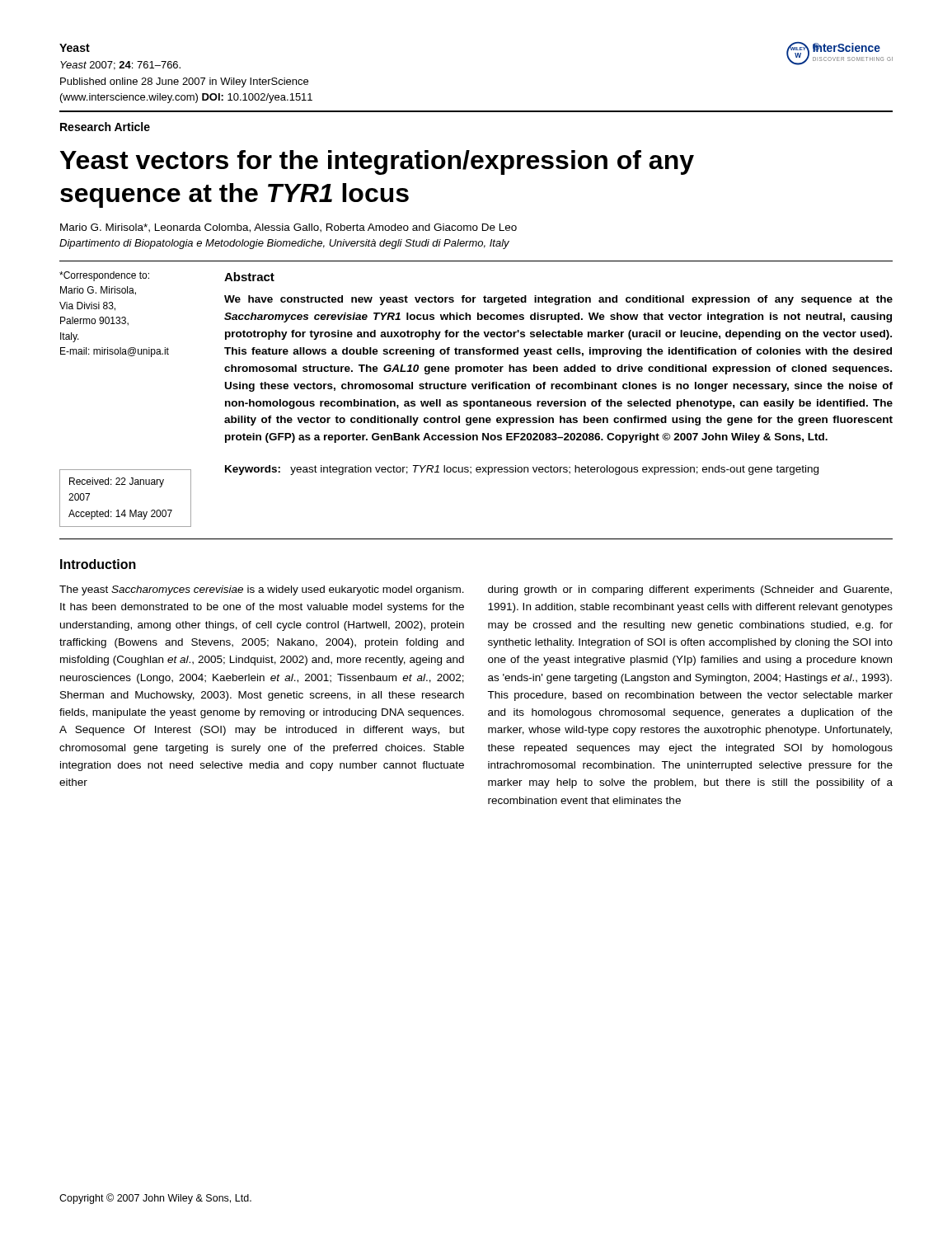Click on the logo
The image size is (952, 1237).
pyautogui.click(x=839, y=66)
